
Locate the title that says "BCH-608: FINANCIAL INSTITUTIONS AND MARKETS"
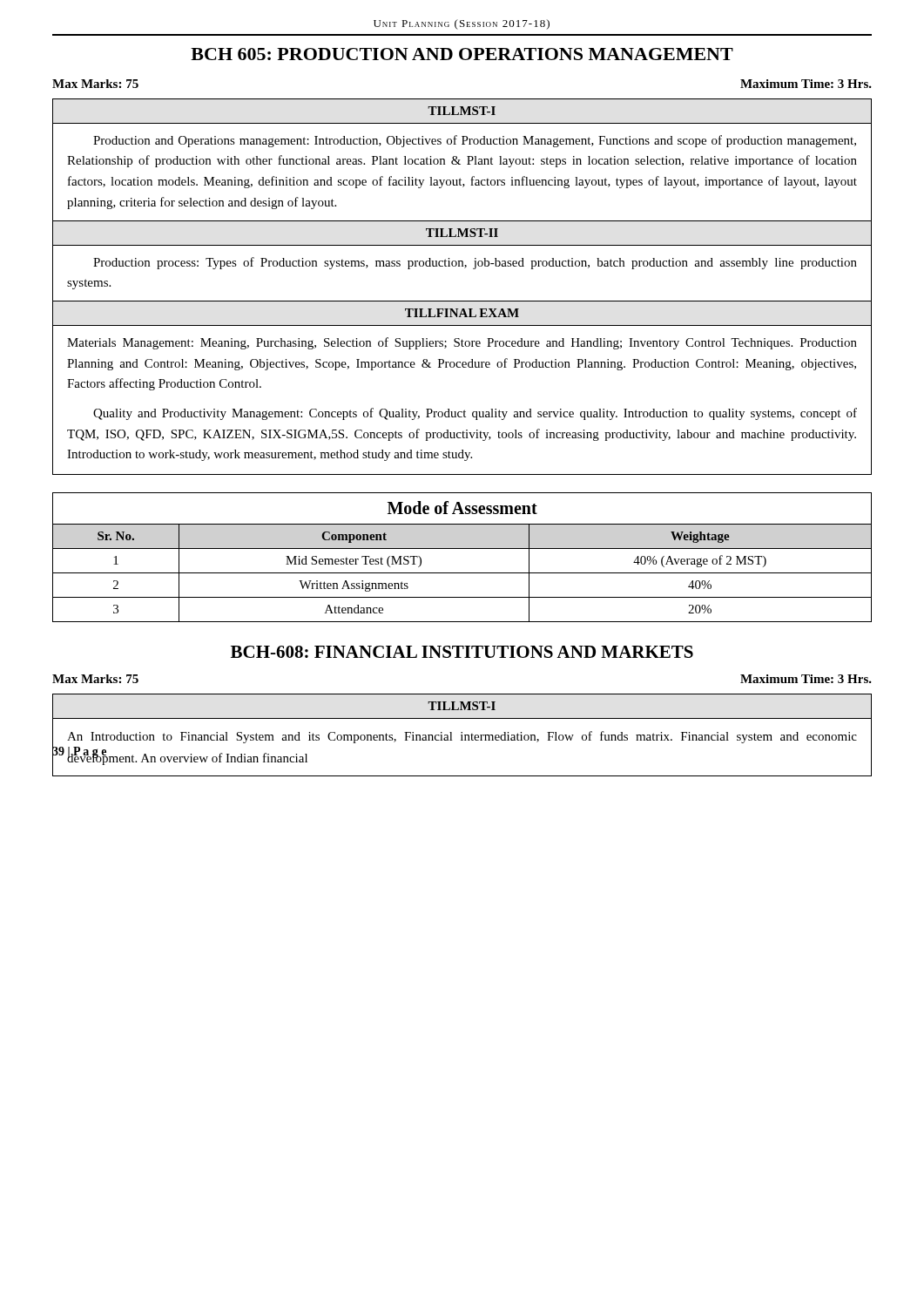pos(462,652)
